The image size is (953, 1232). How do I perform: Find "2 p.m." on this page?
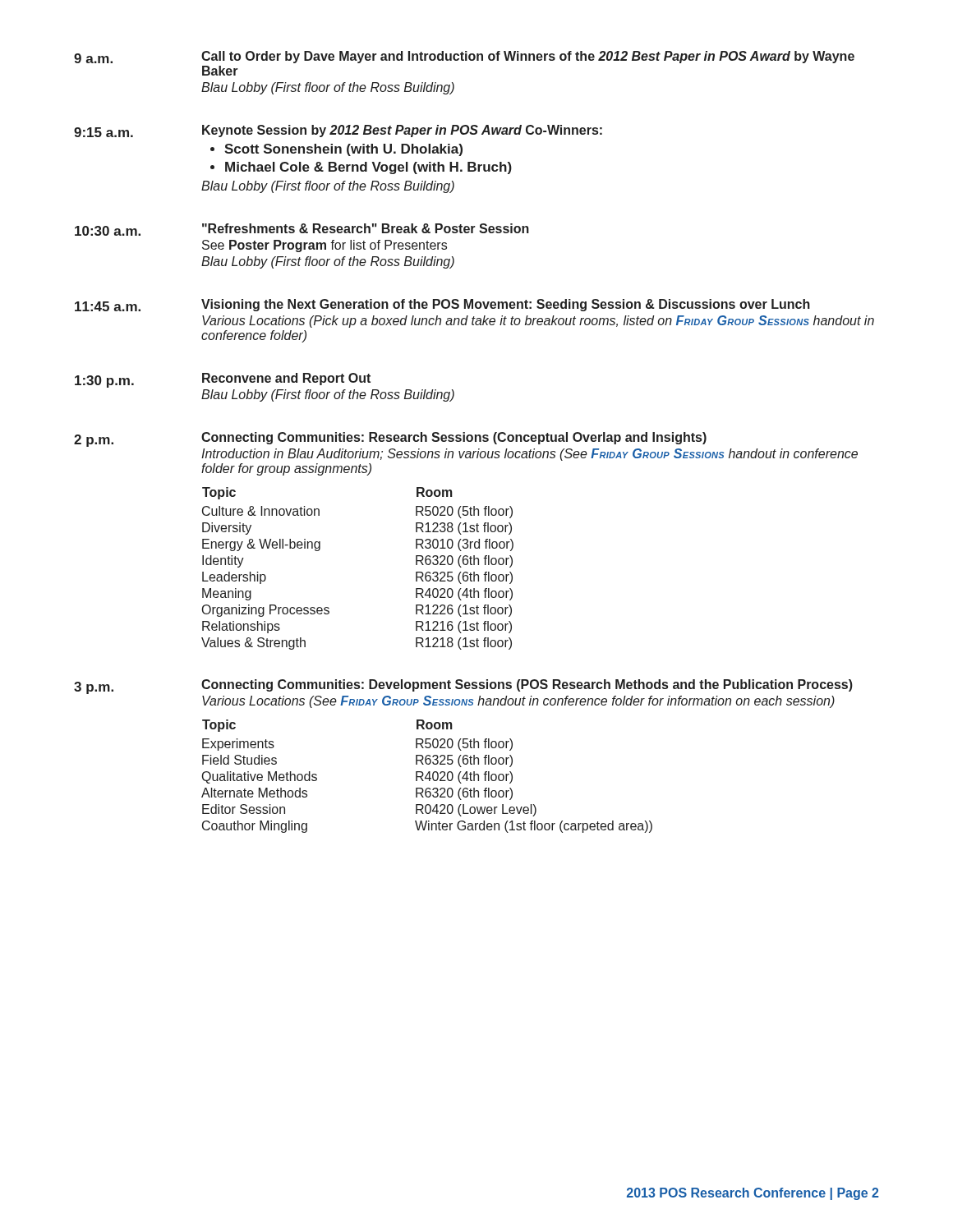coord(94,440)
